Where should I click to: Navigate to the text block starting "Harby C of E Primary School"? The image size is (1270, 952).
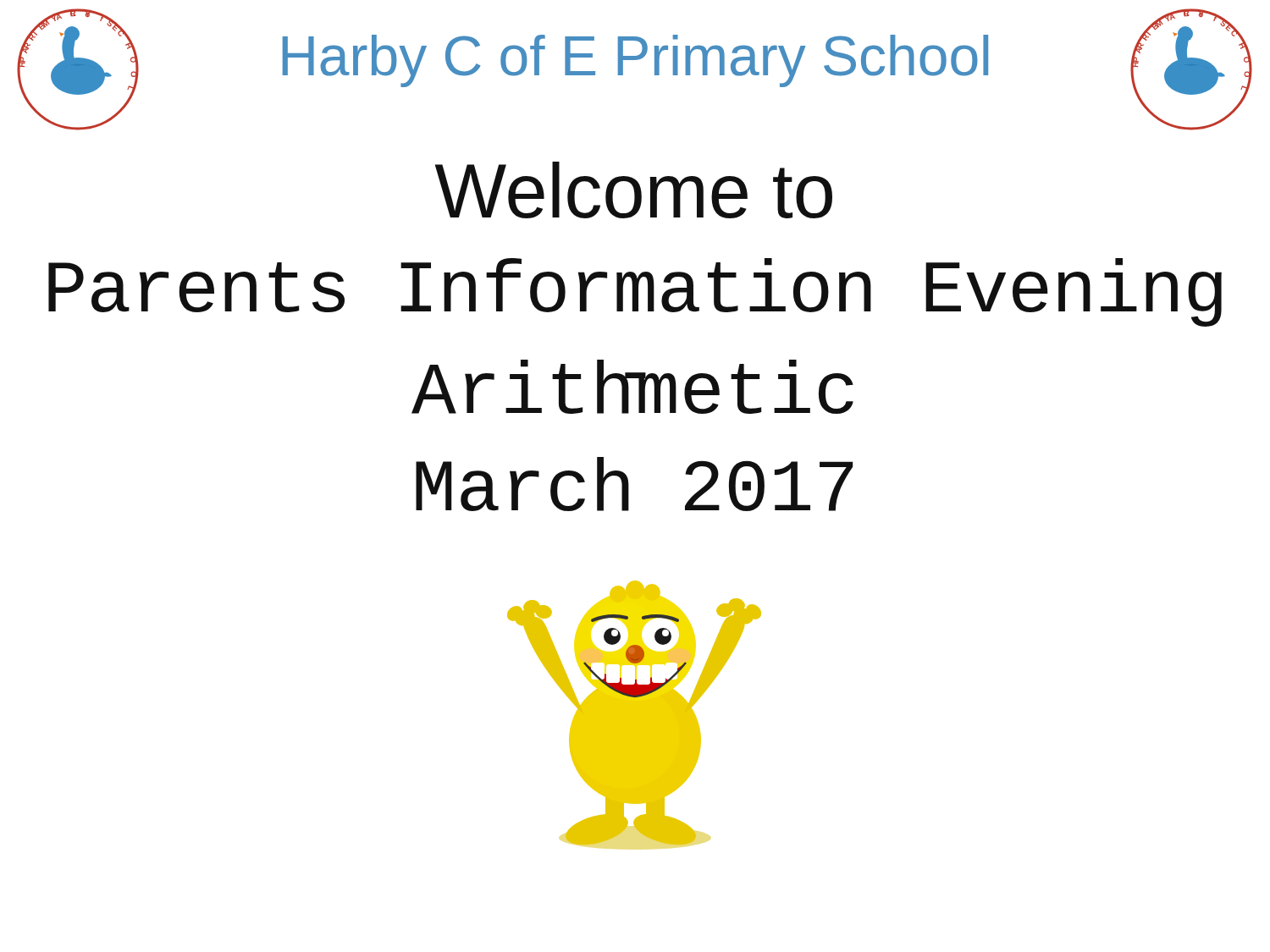coord(635,56)
